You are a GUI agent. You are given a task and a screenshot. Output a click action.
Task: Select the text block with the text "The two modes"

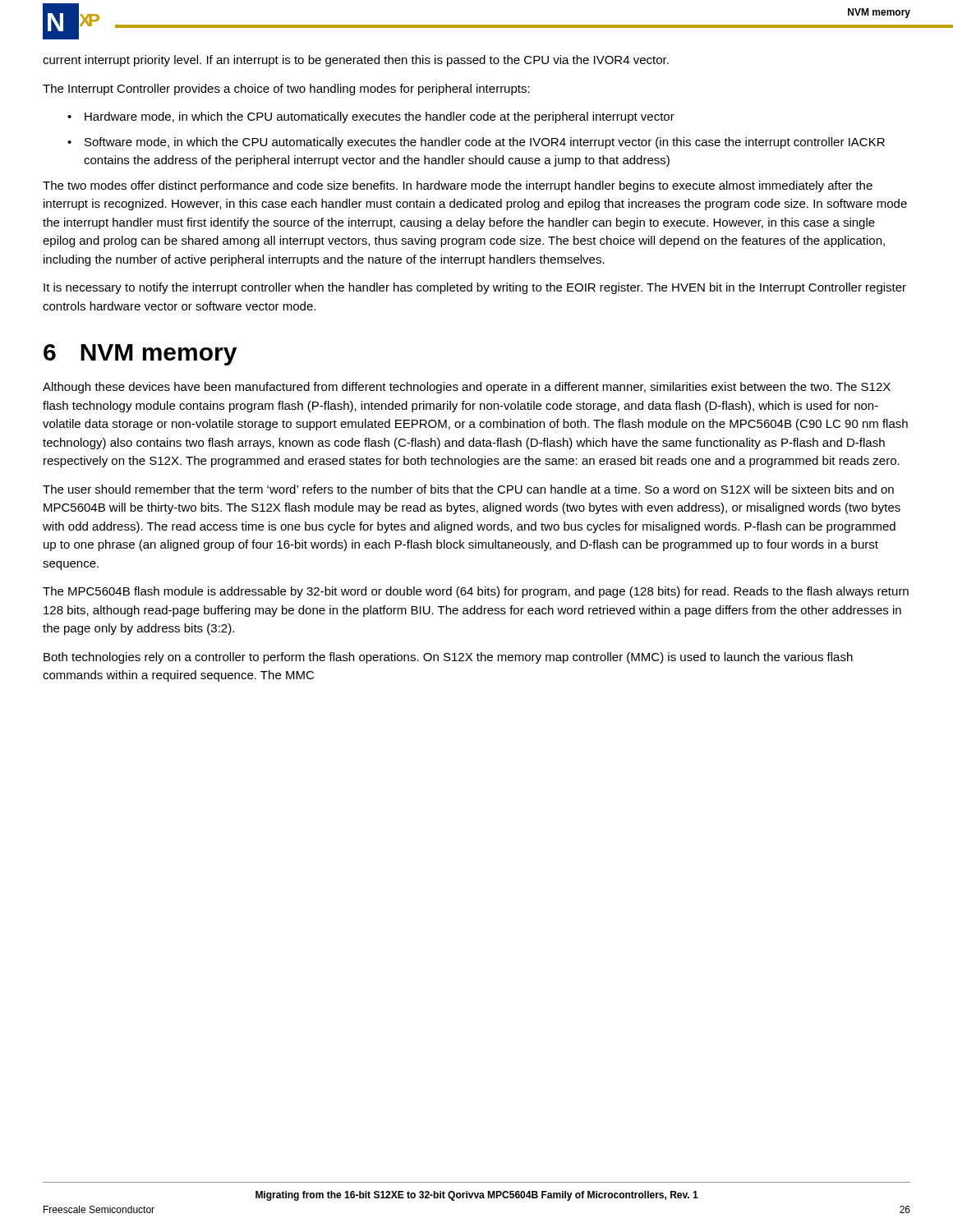(x=475, y=222)
